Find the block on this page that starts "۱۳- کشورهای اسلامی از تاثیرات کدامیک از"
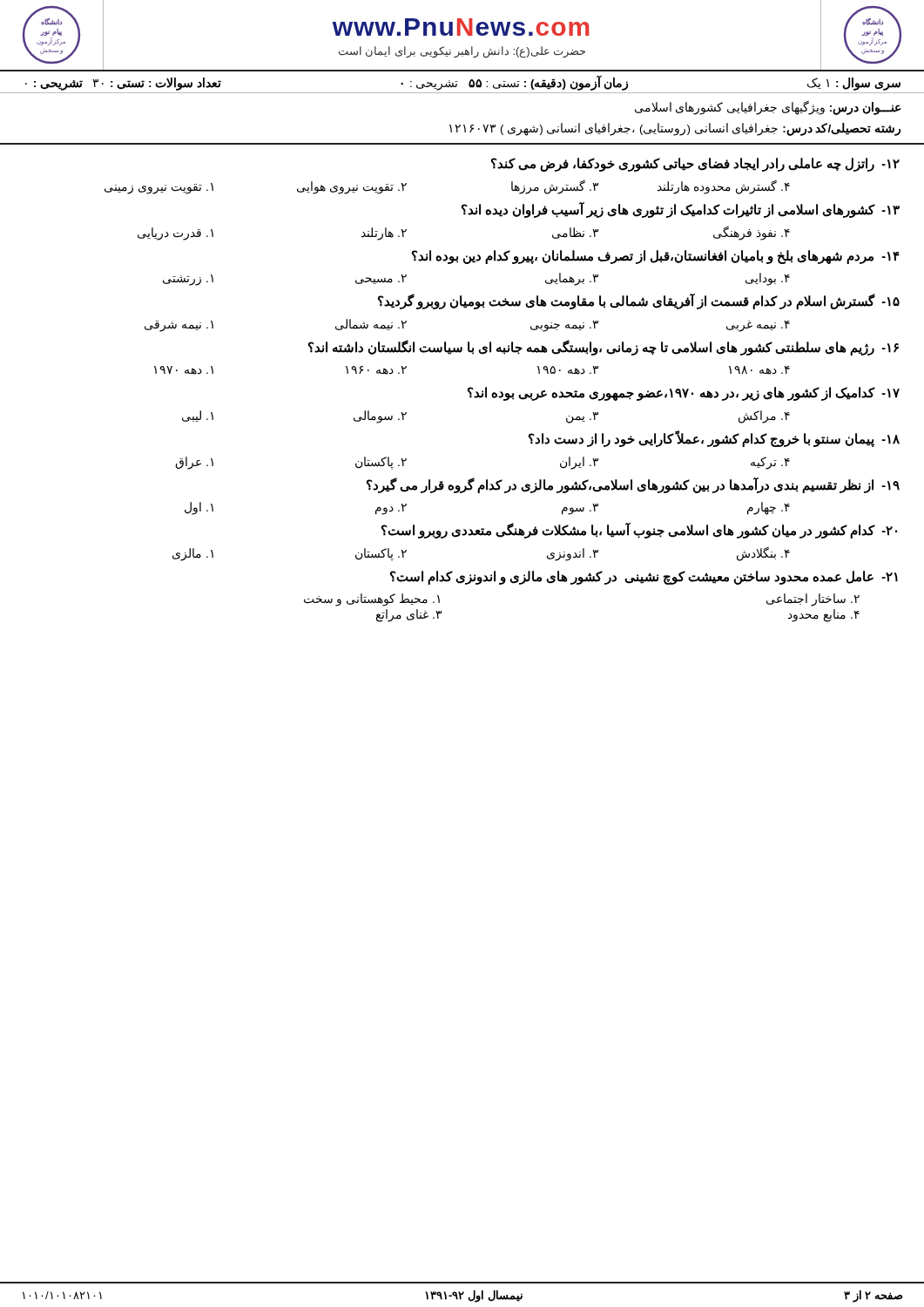Image resolution: width=924 pixels, height=1307 pixels. click(462, 220)
